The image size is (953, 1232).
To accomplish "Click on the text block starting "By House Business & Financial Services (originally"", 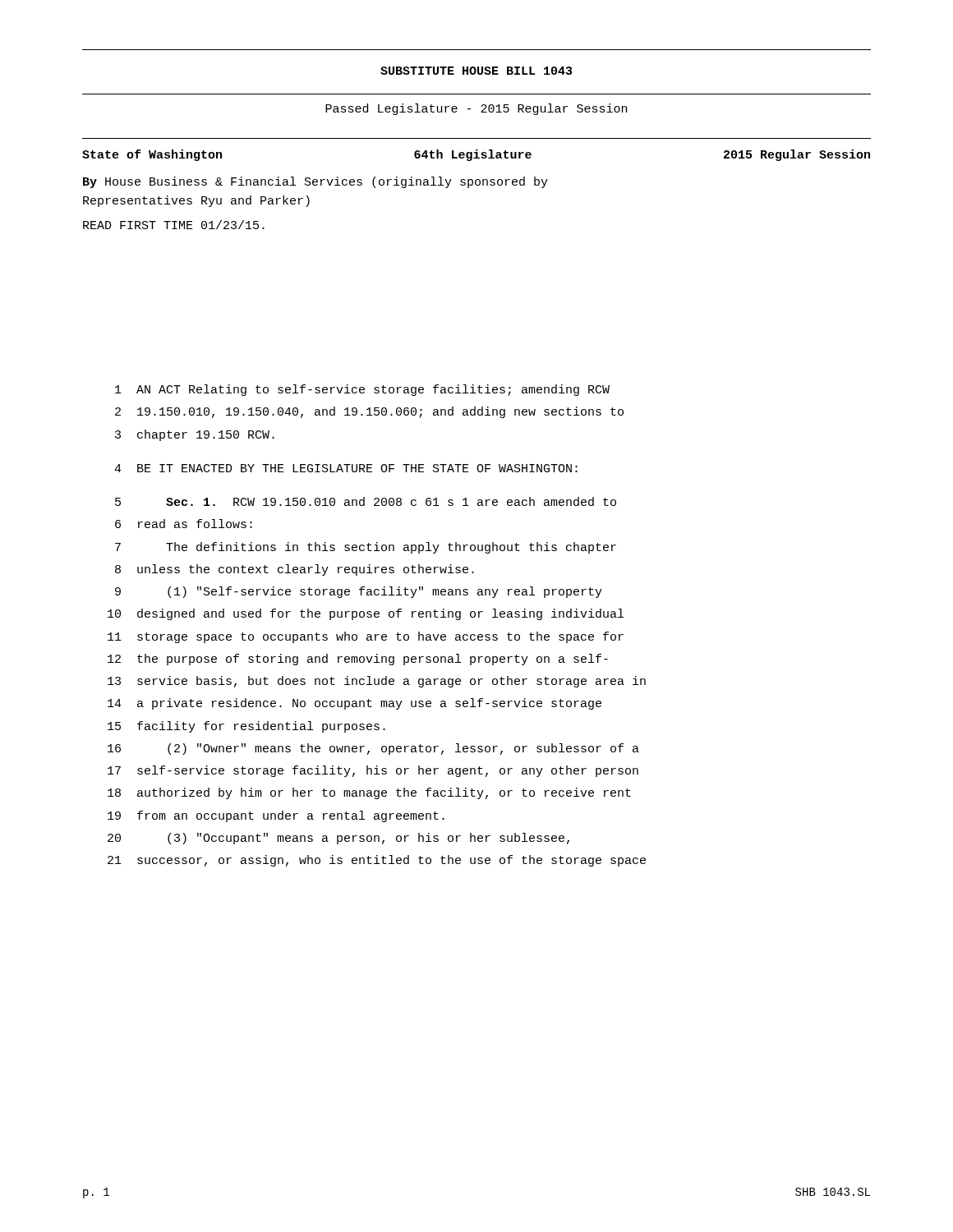I will click(x=315, y=192).
